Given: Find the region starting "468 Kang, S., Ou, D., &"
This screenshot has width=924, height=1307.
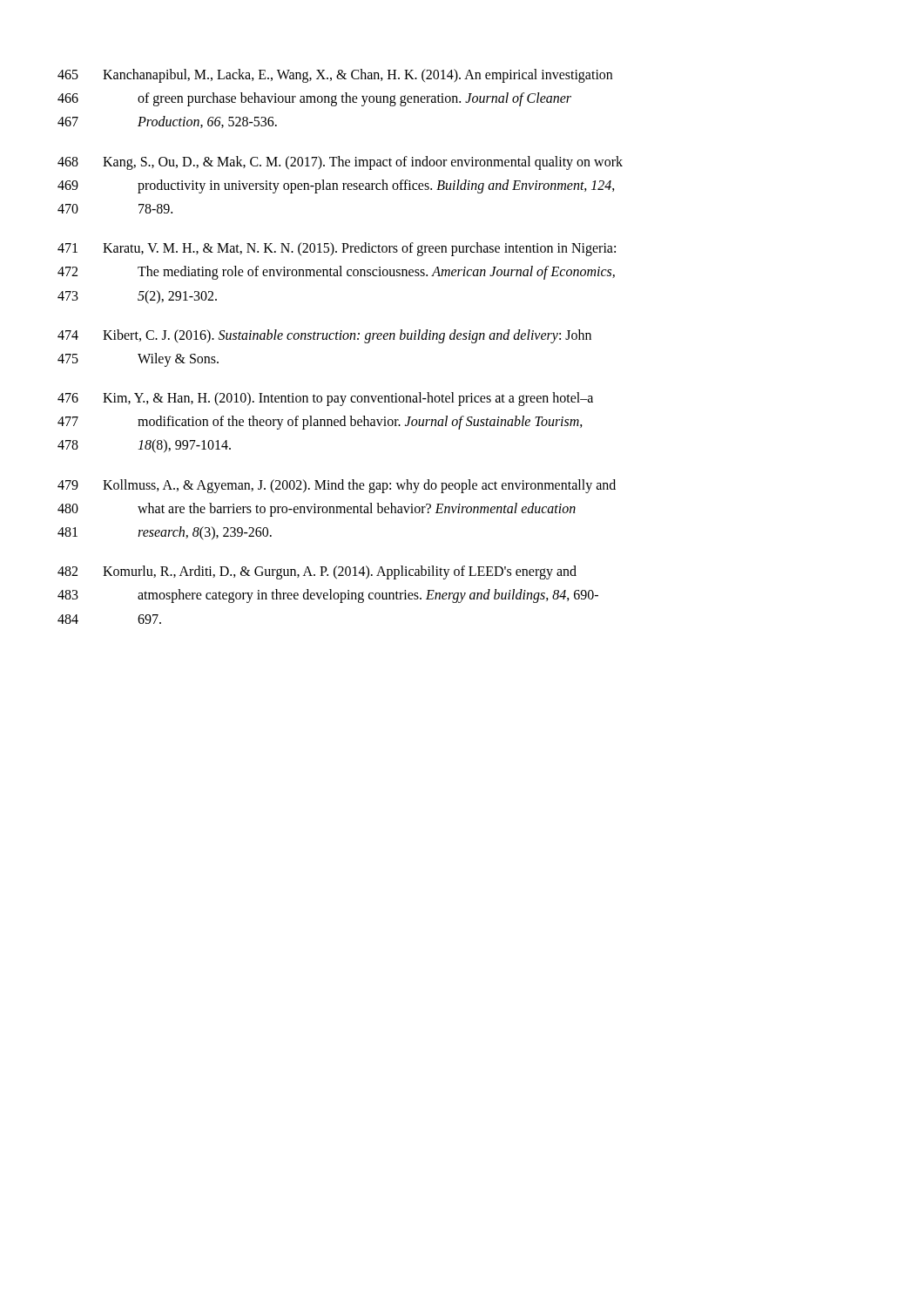Looking at the screenshot, I should (462, 185).
